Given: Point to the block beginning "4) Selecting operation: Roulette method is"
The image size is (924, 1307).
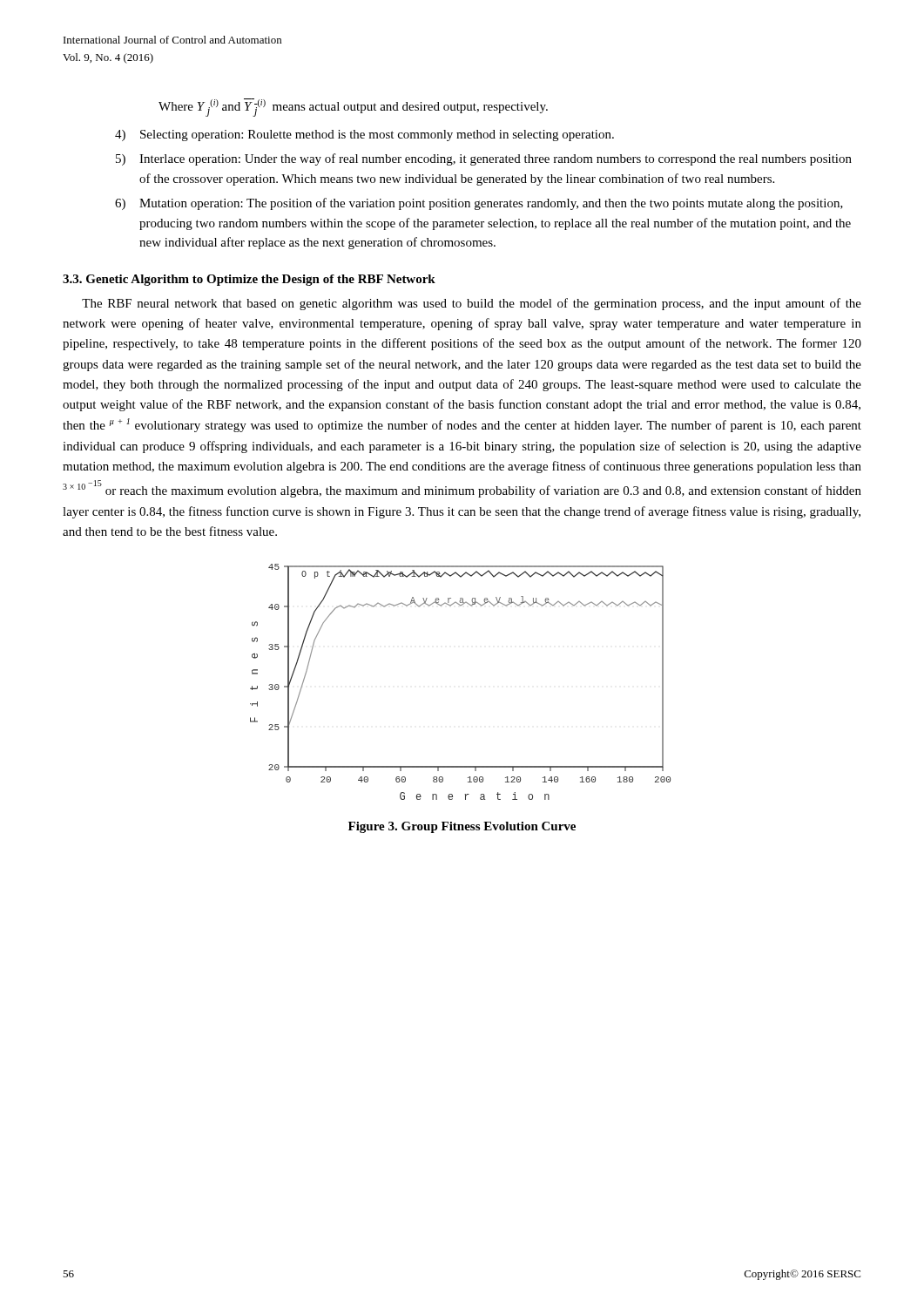Looking at the screenshot, I should pos(488,134).
